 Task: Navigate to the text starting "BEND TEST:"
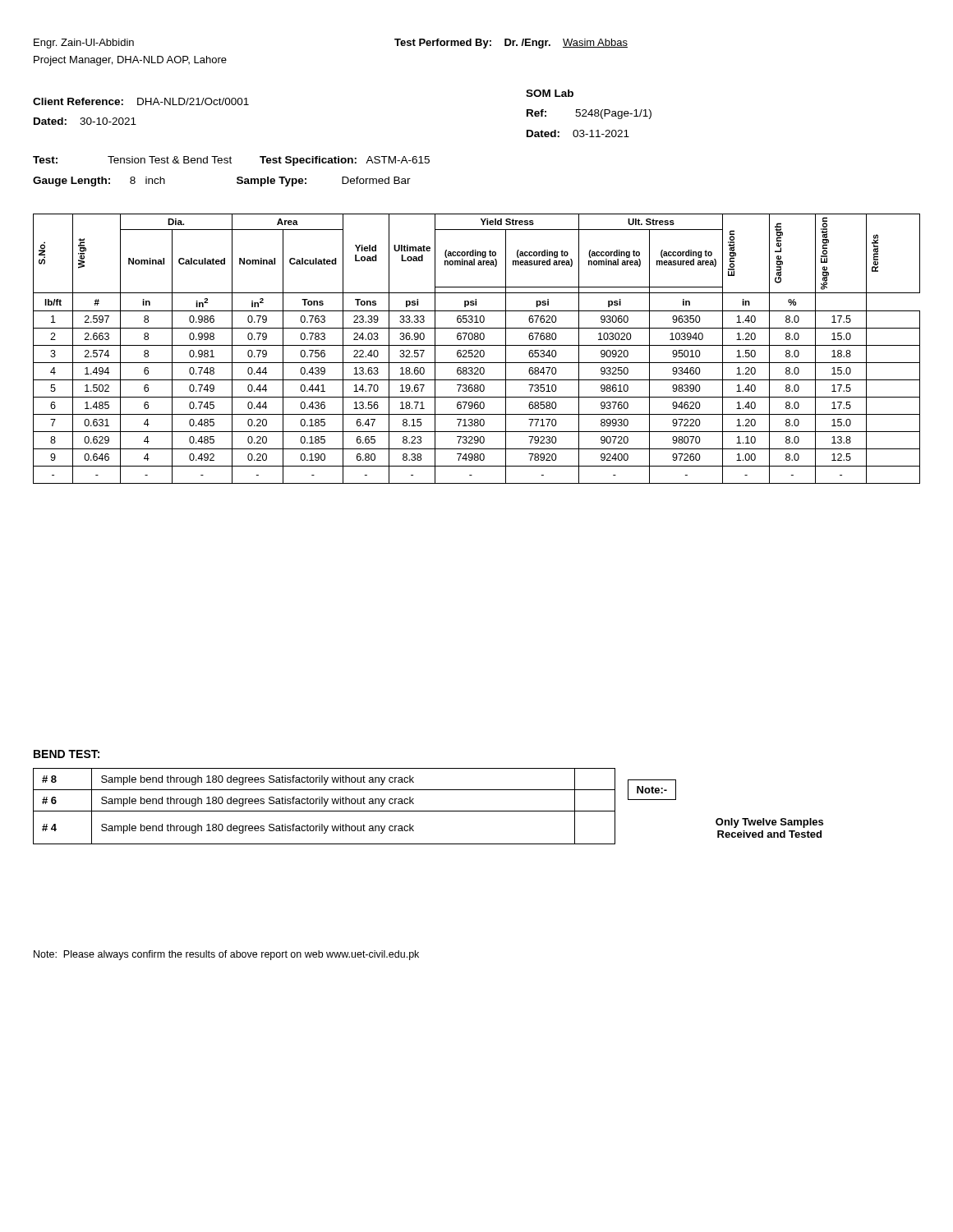tap(67, 754)
